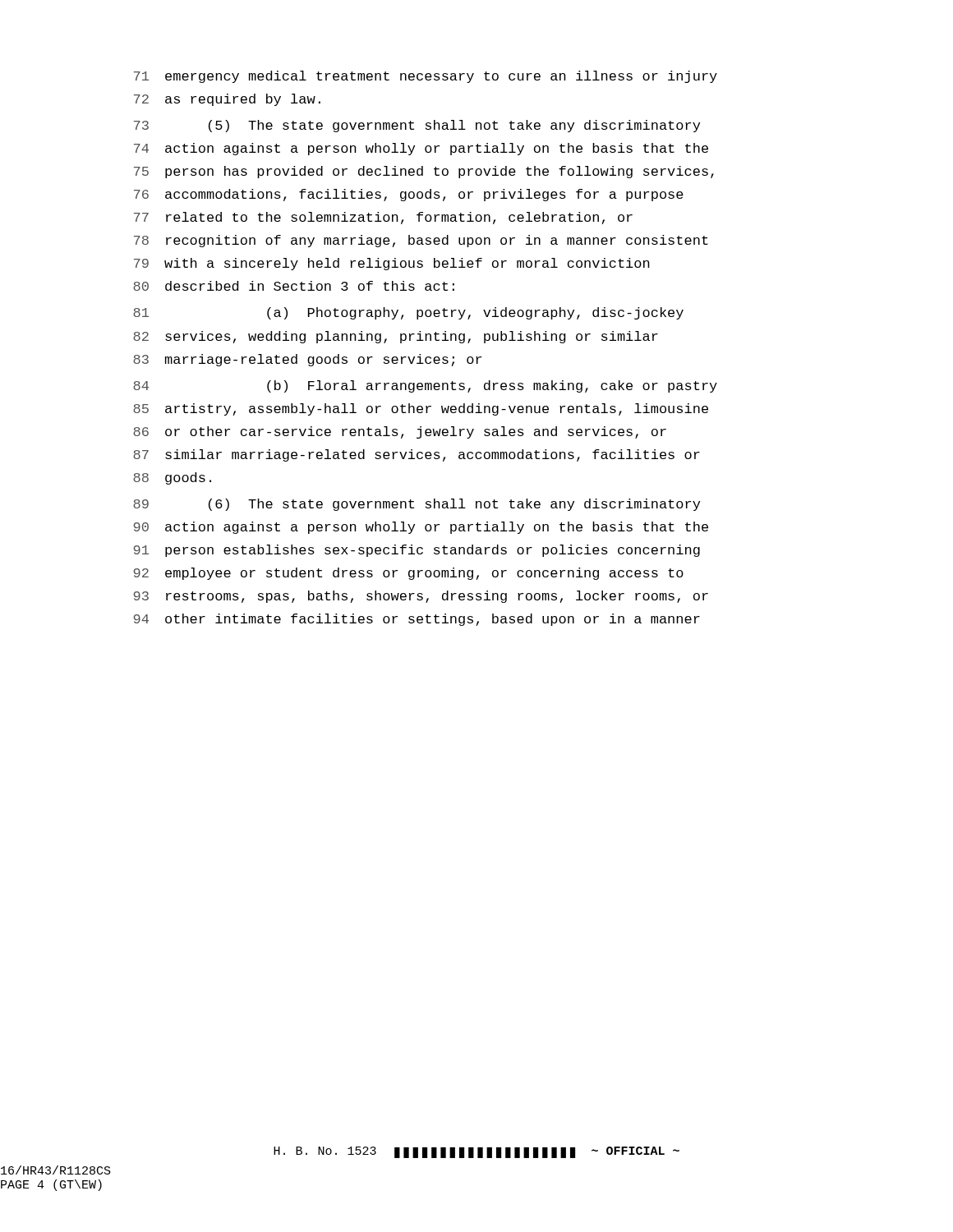
Task: Find the text starting "81 (a) Photography, poetry, videography, disc-jockey 82services, wedding"
Action: (476, 337)
